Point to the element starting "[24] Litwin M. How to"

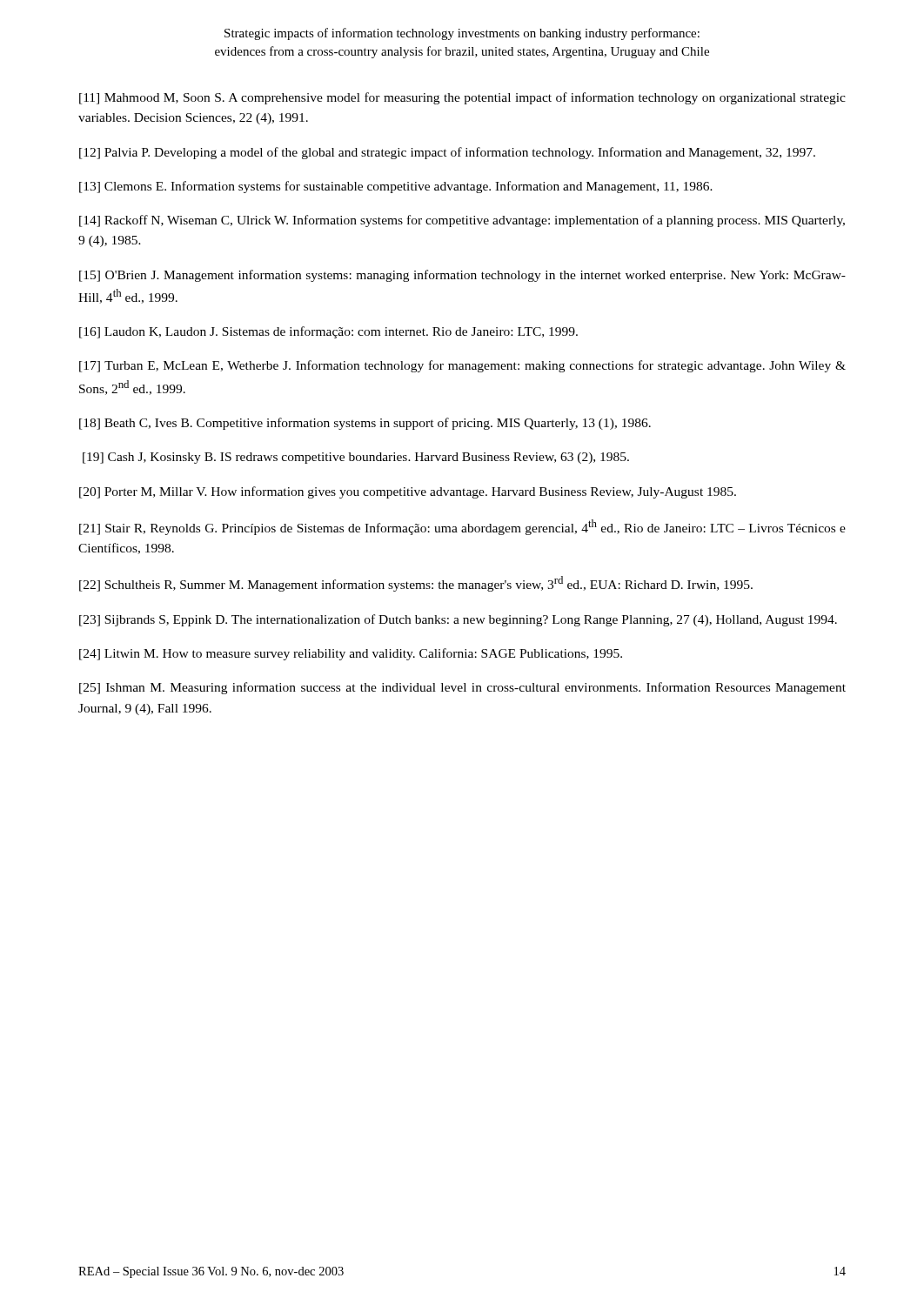(x=351, y=653)
